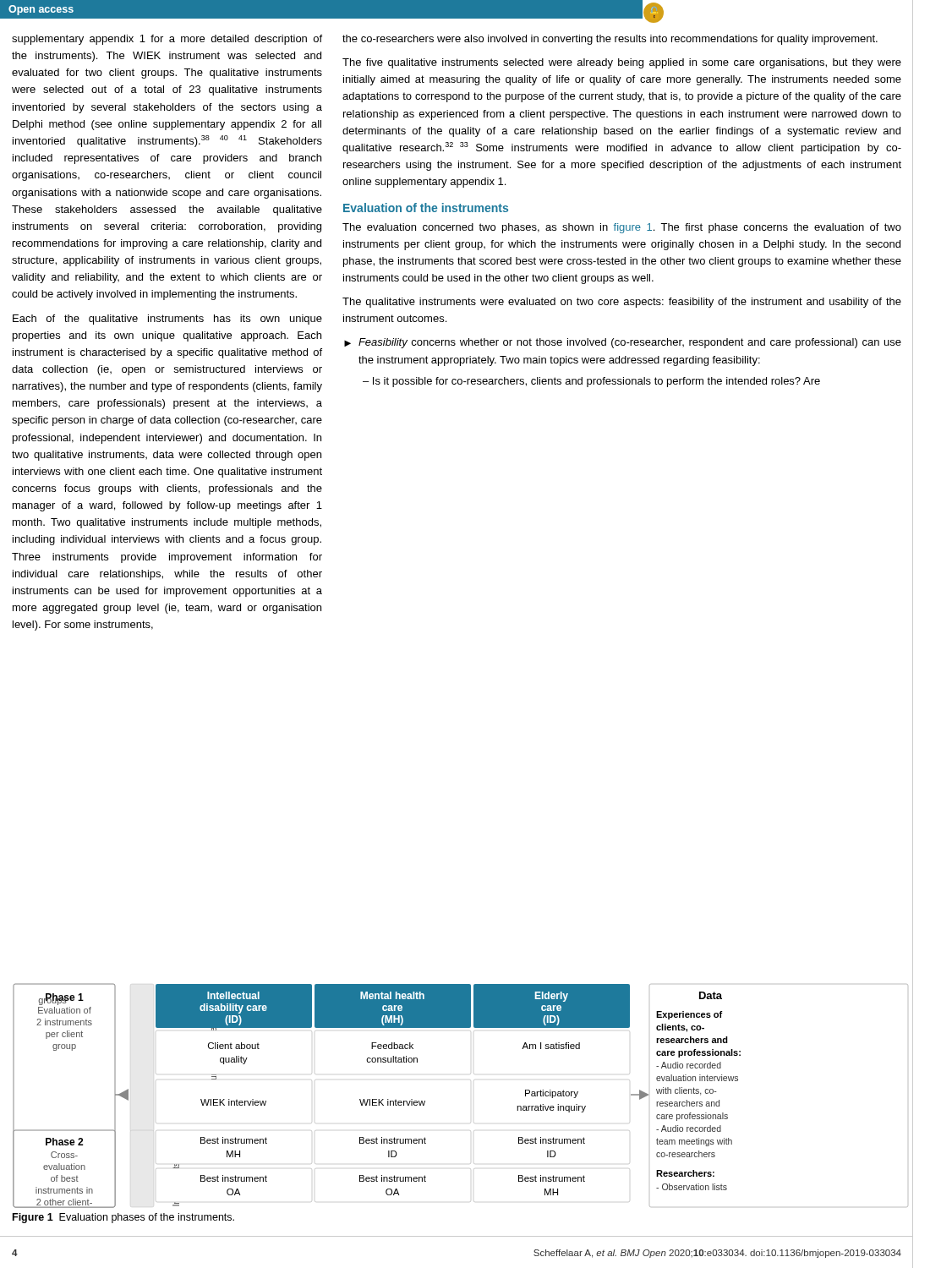Where is the passage that starts "The qualitative instruments"?
The width and height of the screenshot is (952, 1268).
click(x=622, y=310)
